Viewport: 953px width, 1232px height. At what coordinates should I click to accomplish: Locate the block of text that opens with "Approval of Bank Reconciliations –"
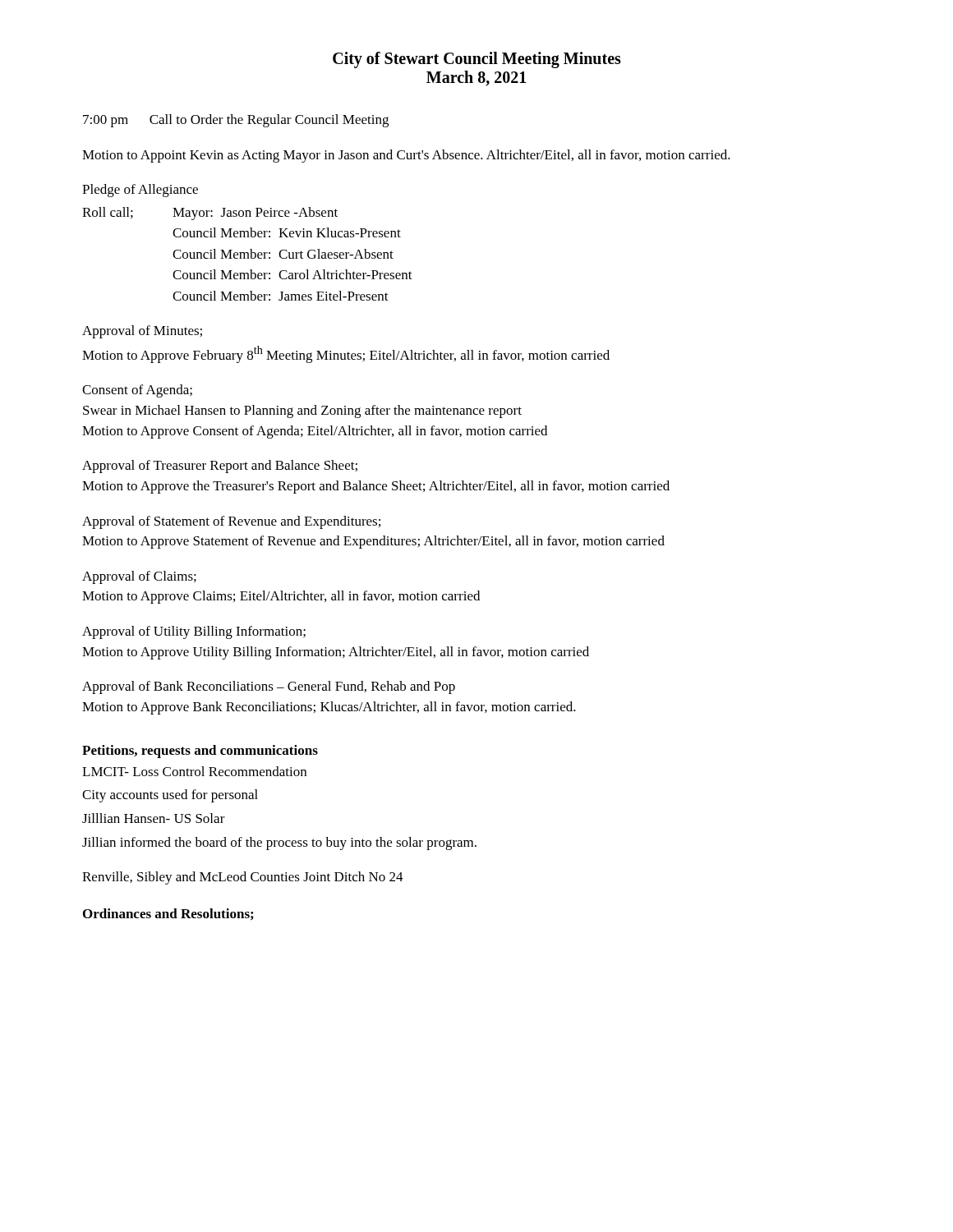pos(329,697)
